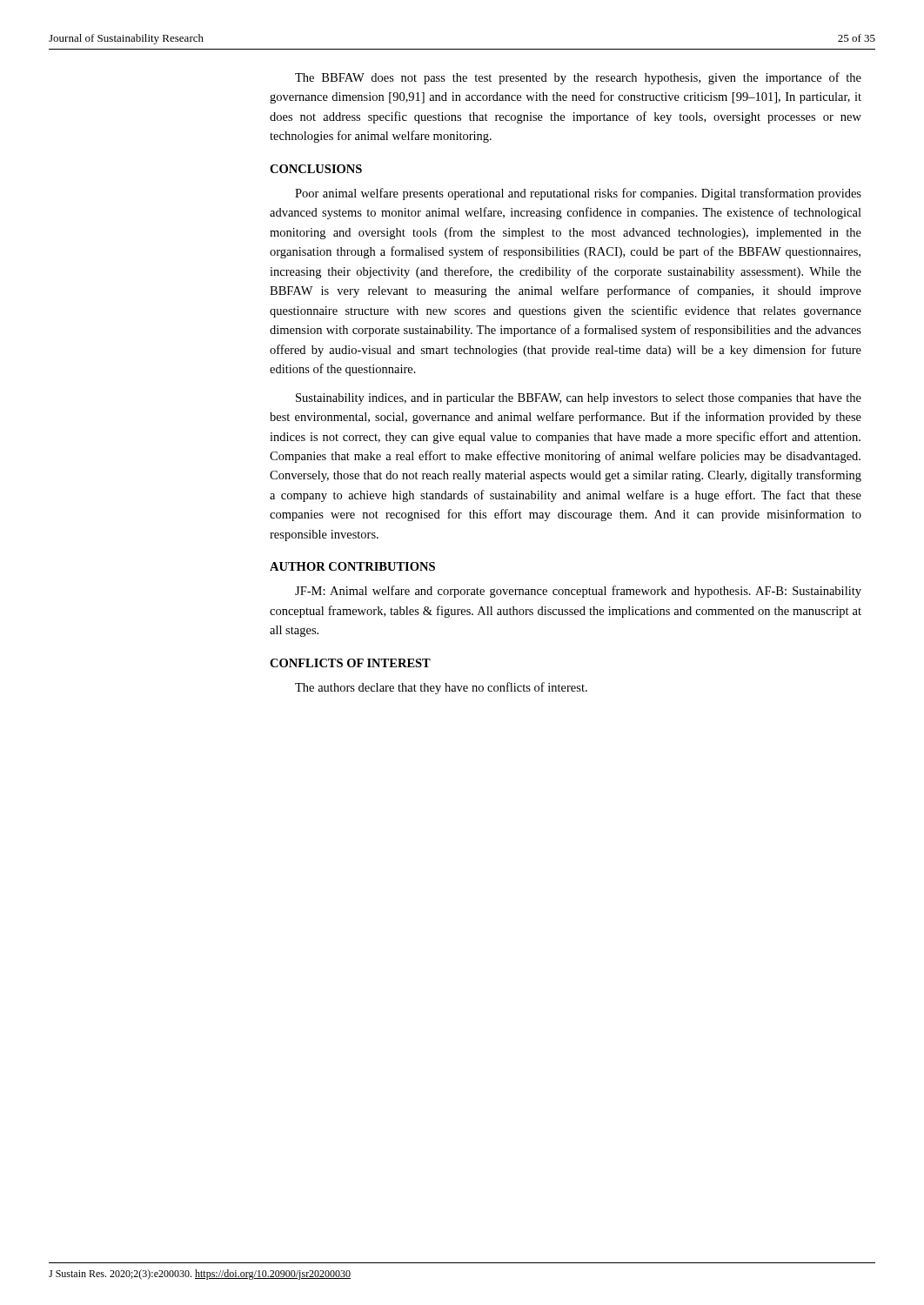Point to the block beginning "Poor animal welfare presents"
The height and width of the screenshot is (1305, 924).
pos(566,364)
